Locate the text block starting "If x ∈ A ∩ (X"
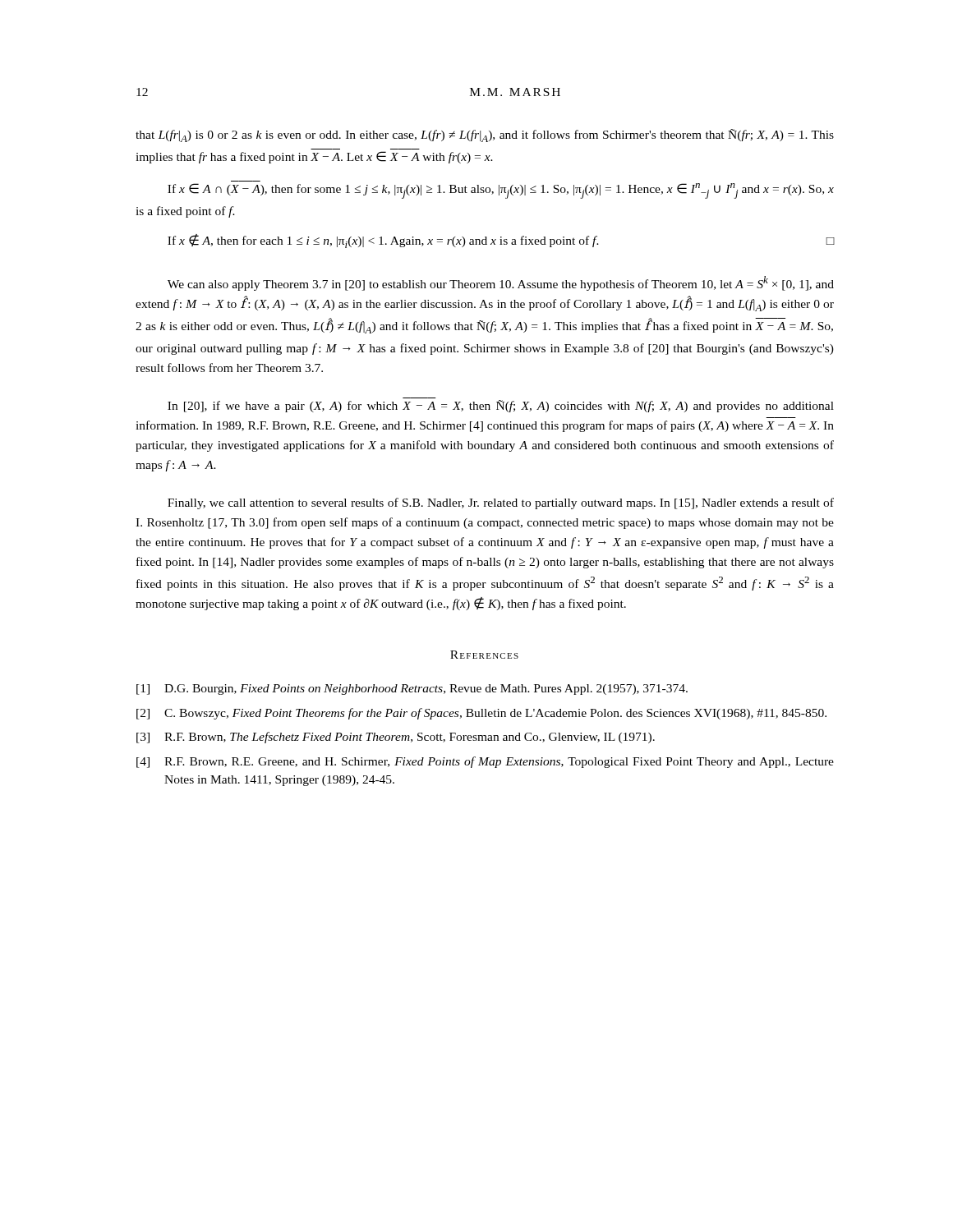The width and height of the screenshot is (953, 1232). click(485, 199)
